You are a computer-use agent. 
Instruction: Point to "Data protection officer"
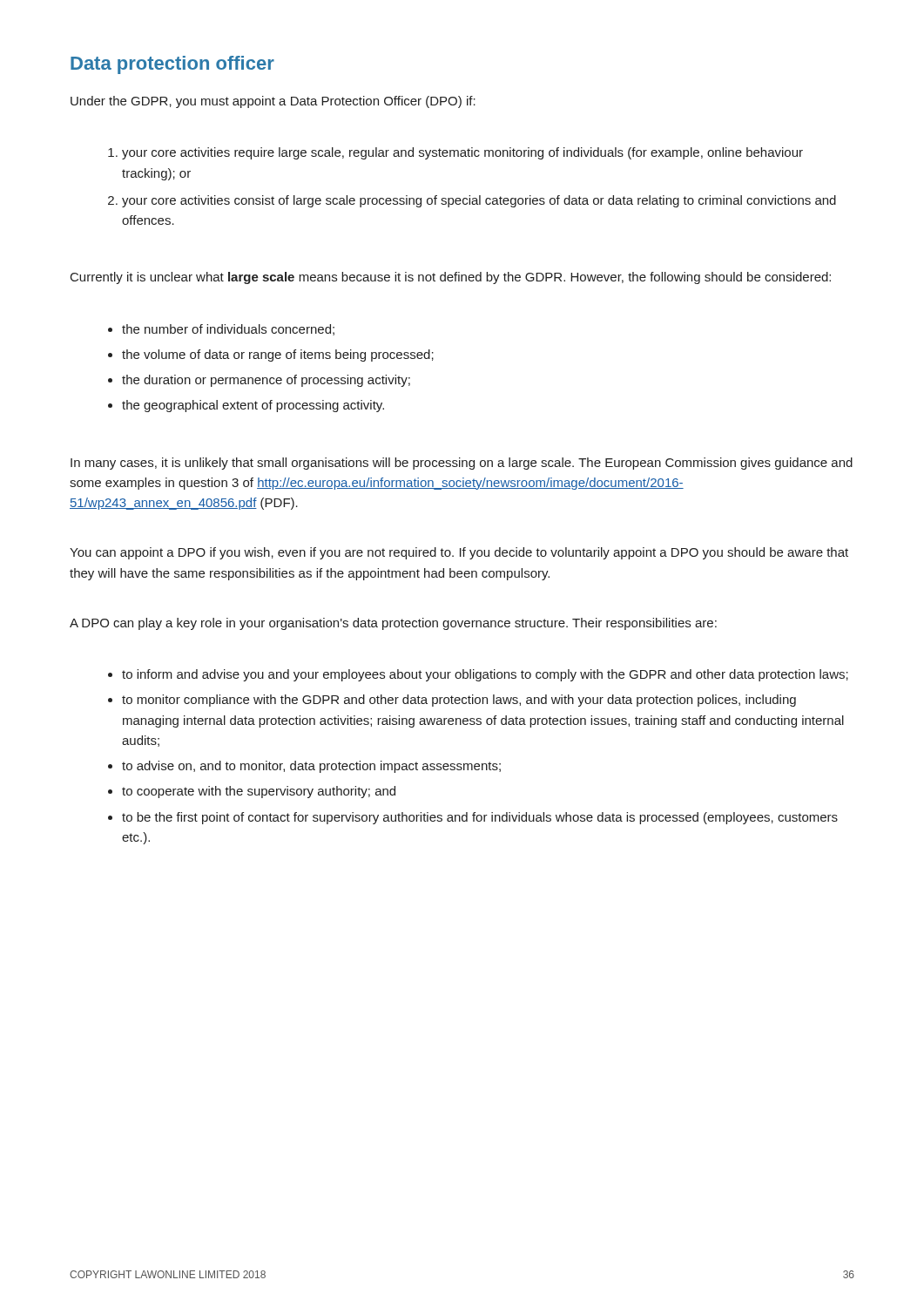coord(172,65)
